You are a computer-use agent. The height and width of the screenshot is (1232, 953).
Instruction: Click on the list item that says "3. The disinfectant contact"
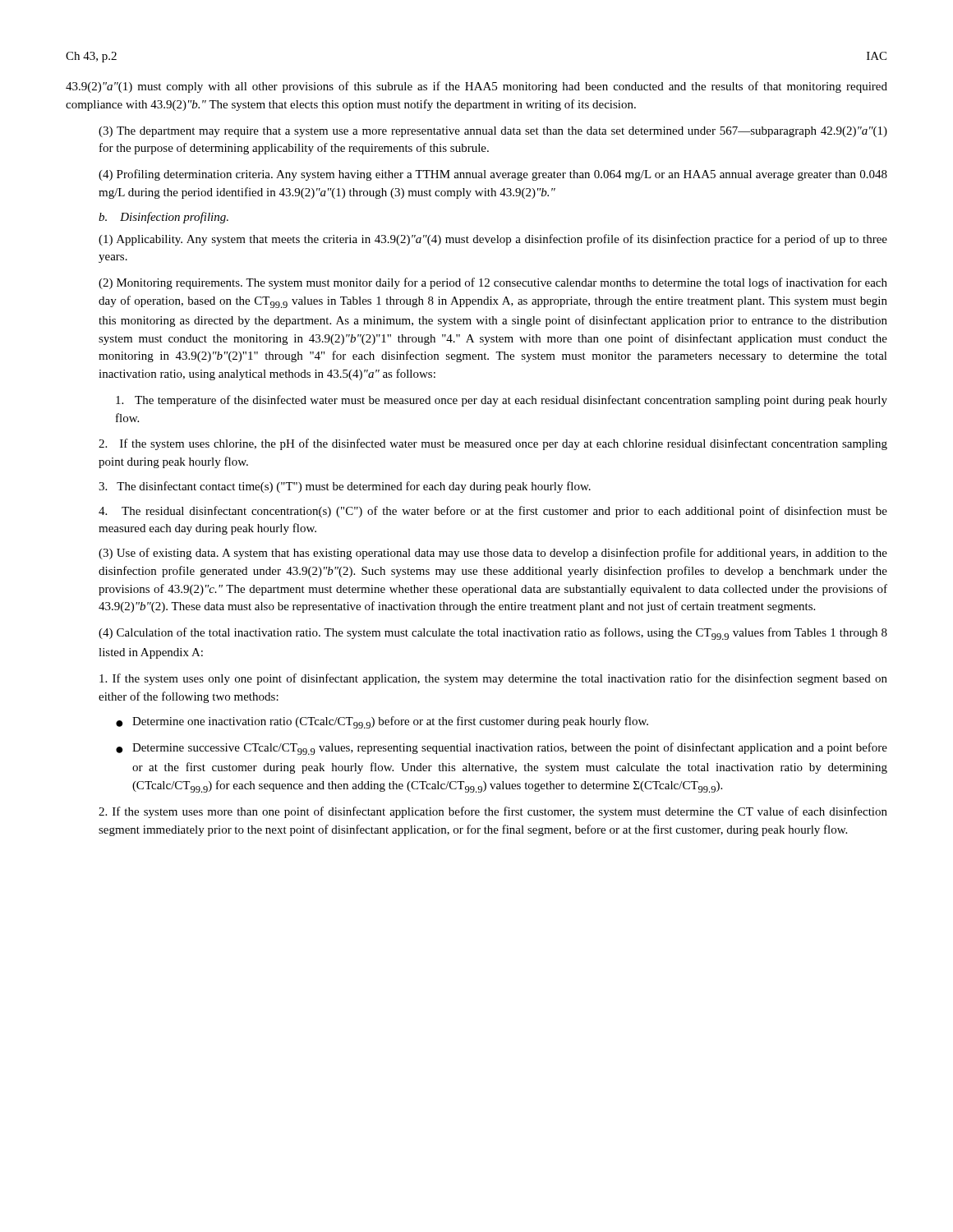(493, 487)
